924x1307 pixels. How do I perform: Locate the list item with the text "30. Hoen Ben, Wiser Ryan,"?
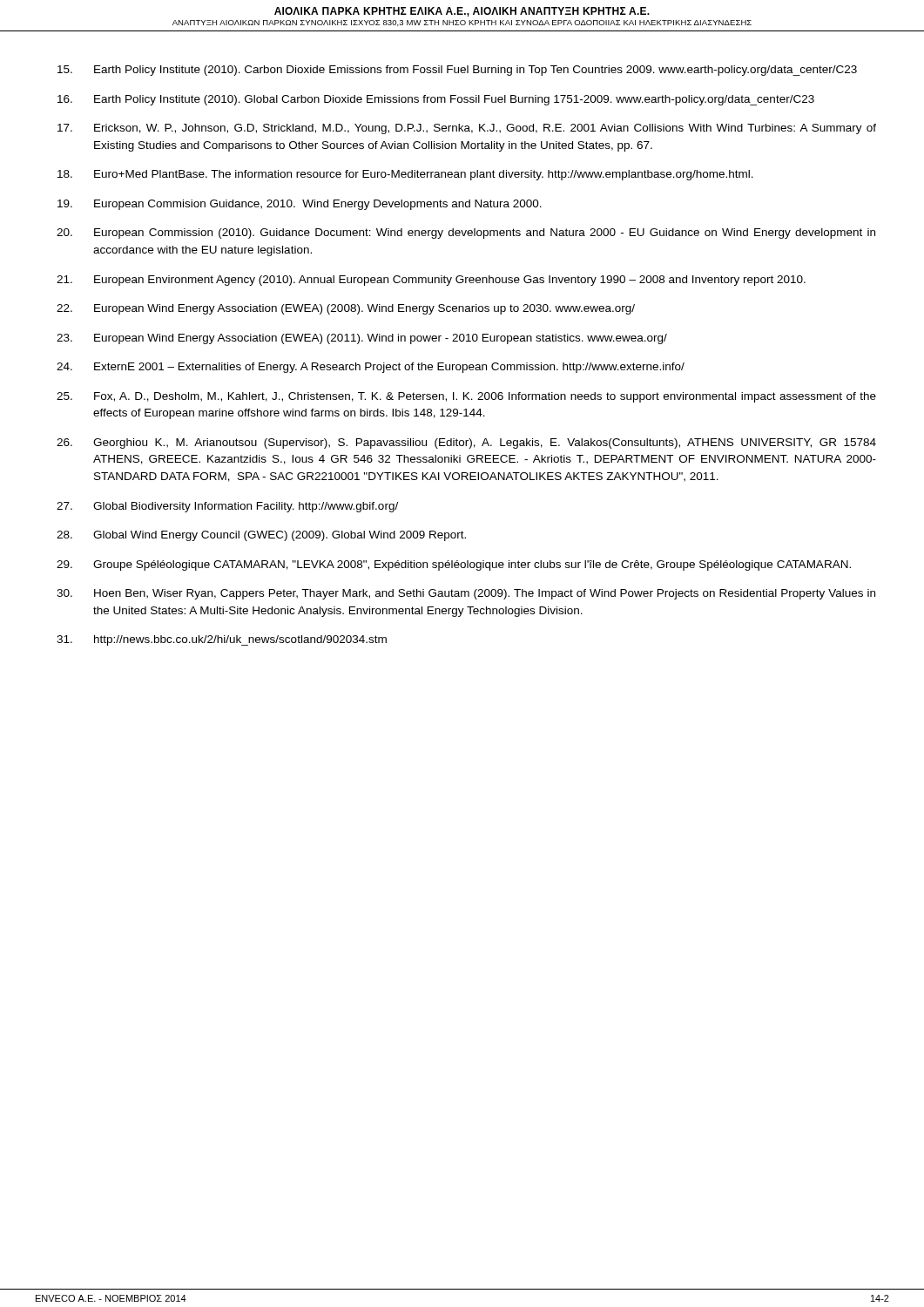[466, 602]
